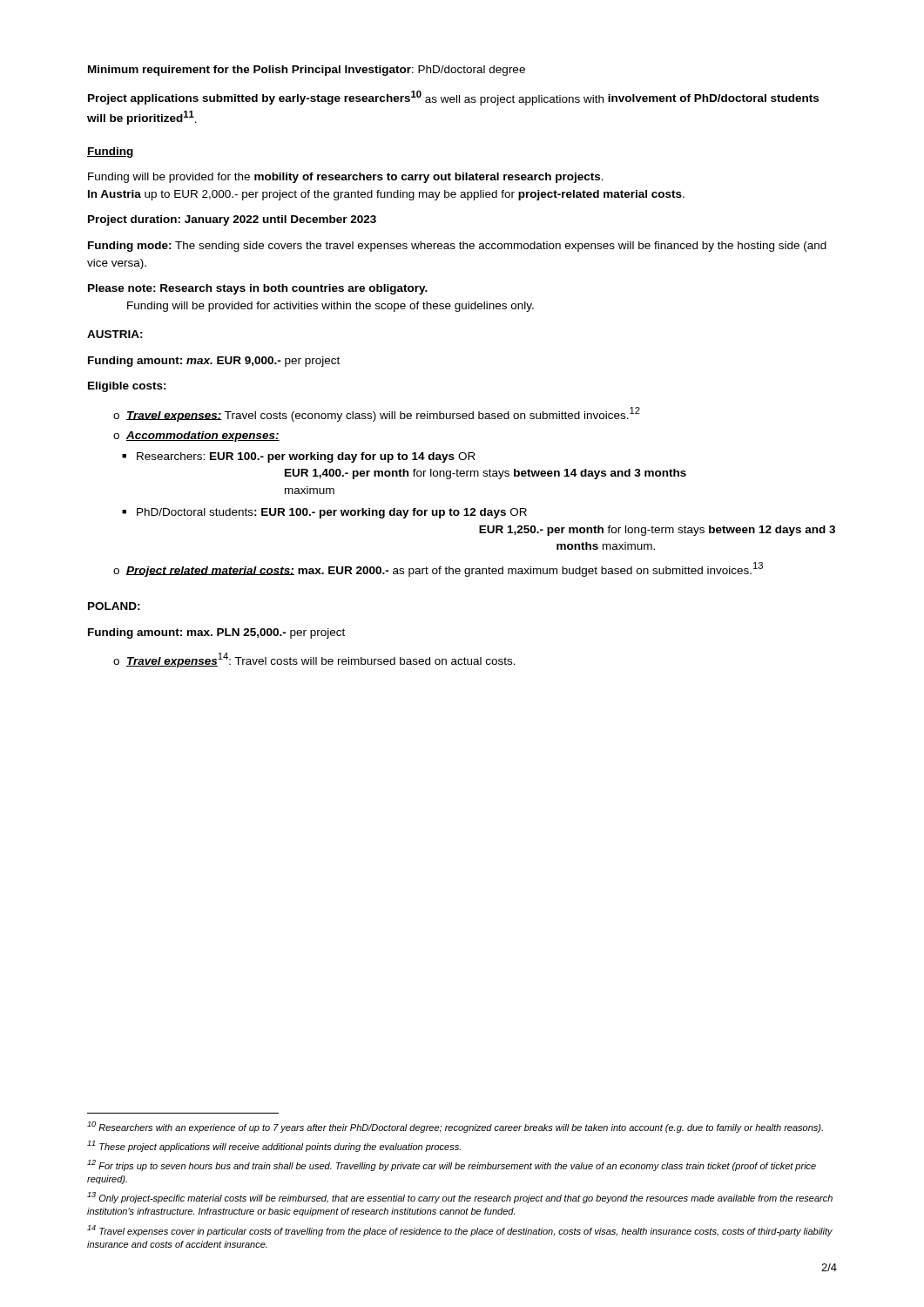Select the region starting "14 Travel expenses cover in"
The image size is (924, 1307).
coord(460,1236)
